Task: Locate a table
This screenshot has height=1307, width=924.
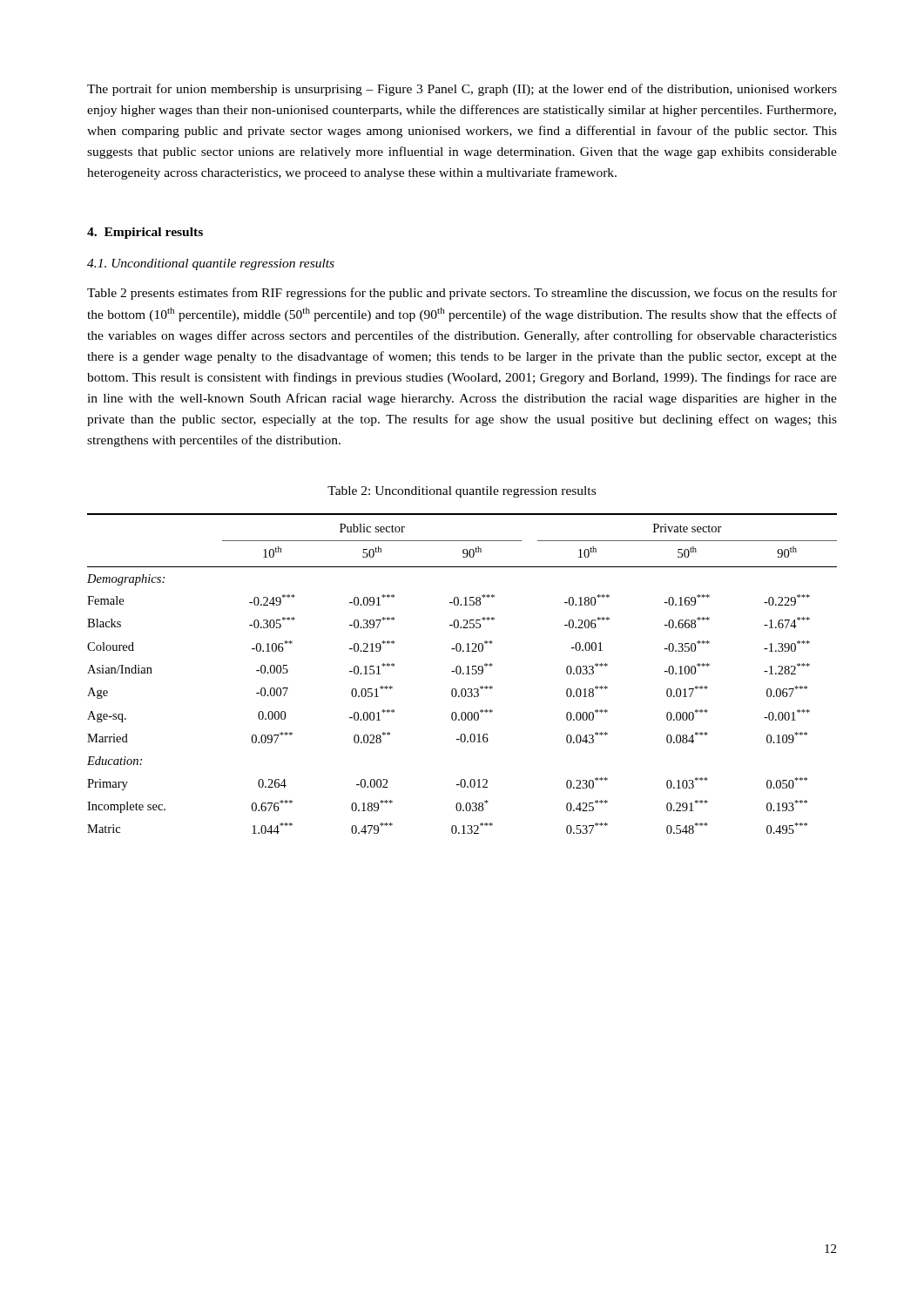Action: [462, 677]
